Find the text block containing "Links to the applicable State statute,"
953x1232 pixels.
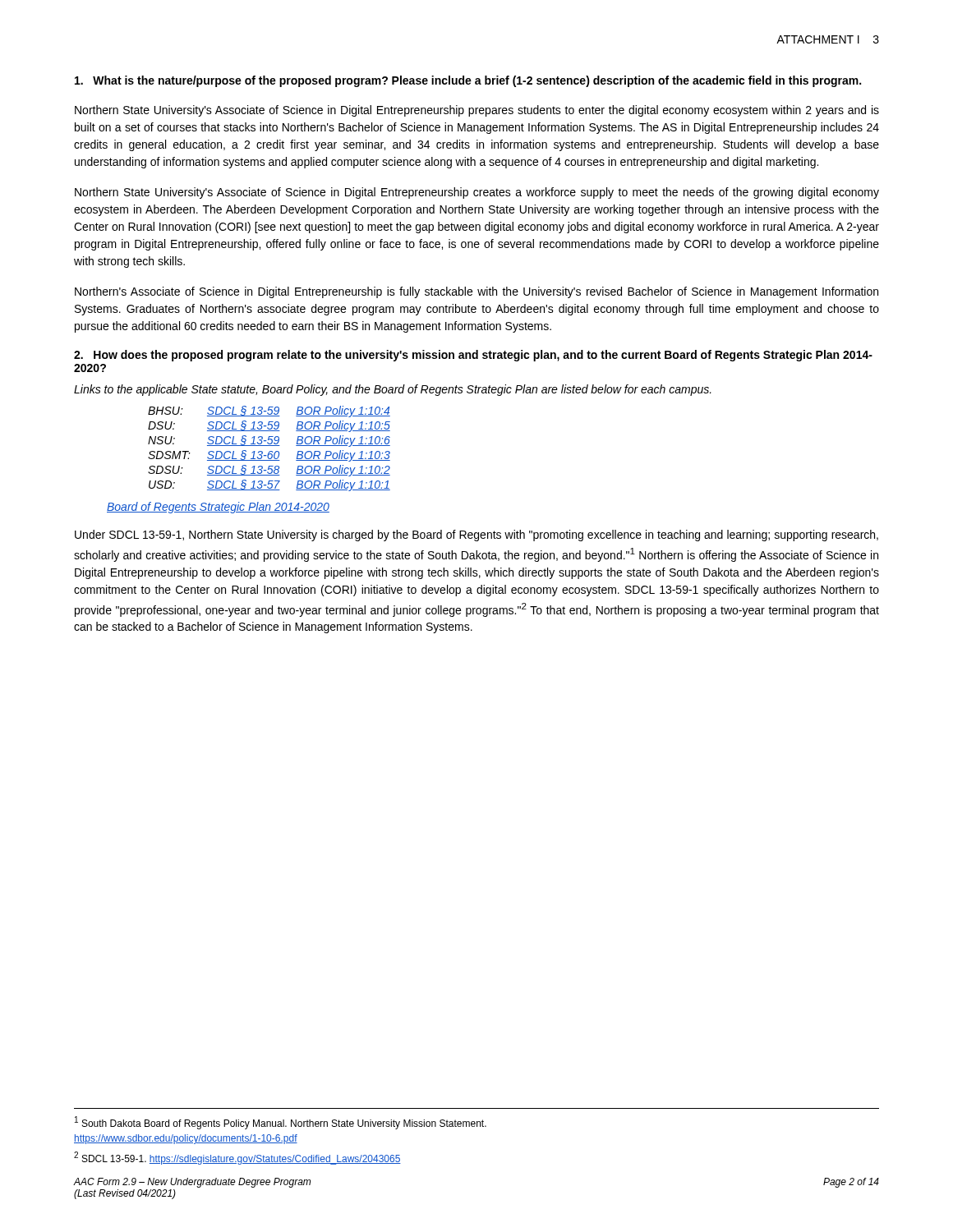coord(393,389)
